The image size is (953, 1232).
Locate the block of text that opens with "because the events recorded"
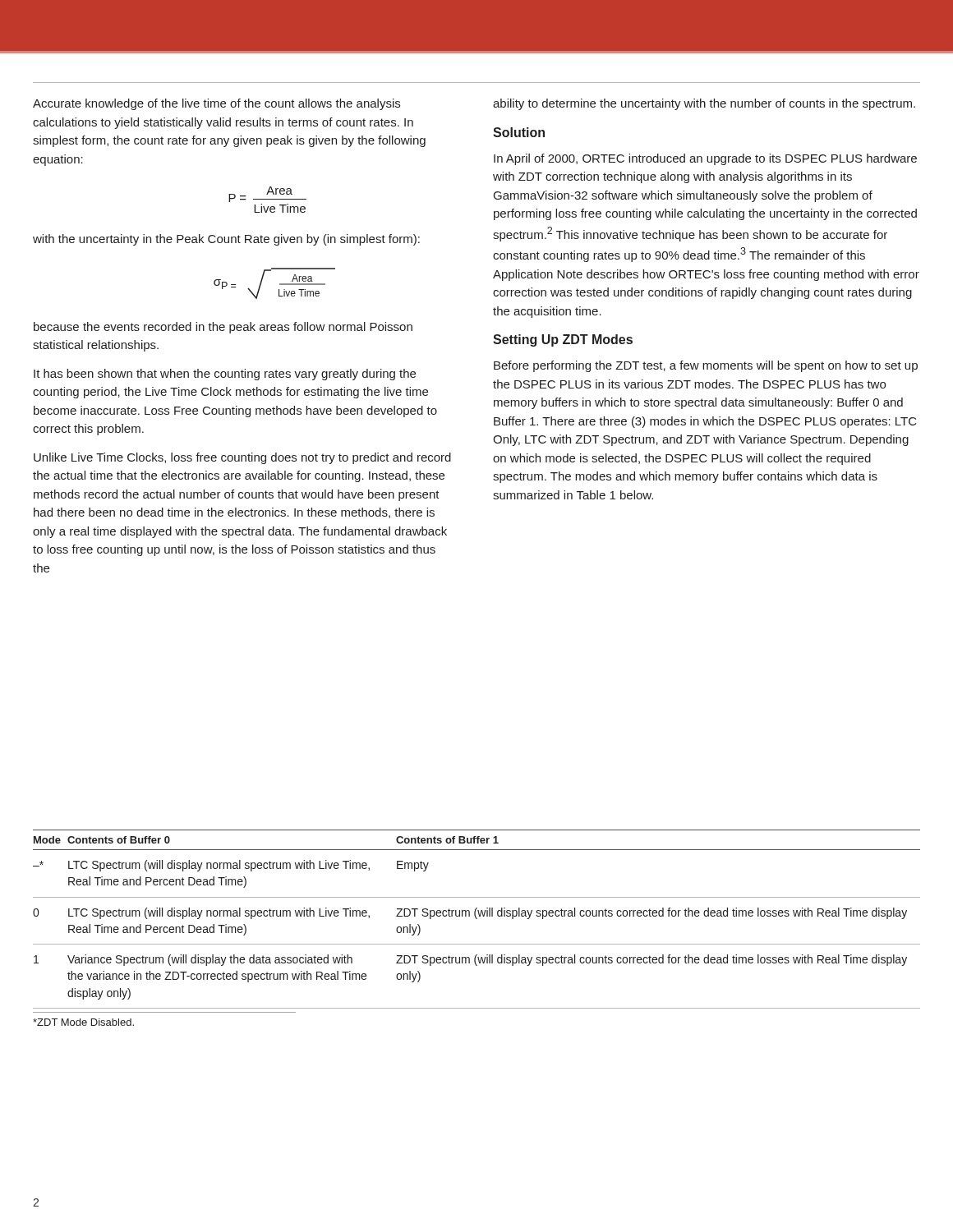242,447
